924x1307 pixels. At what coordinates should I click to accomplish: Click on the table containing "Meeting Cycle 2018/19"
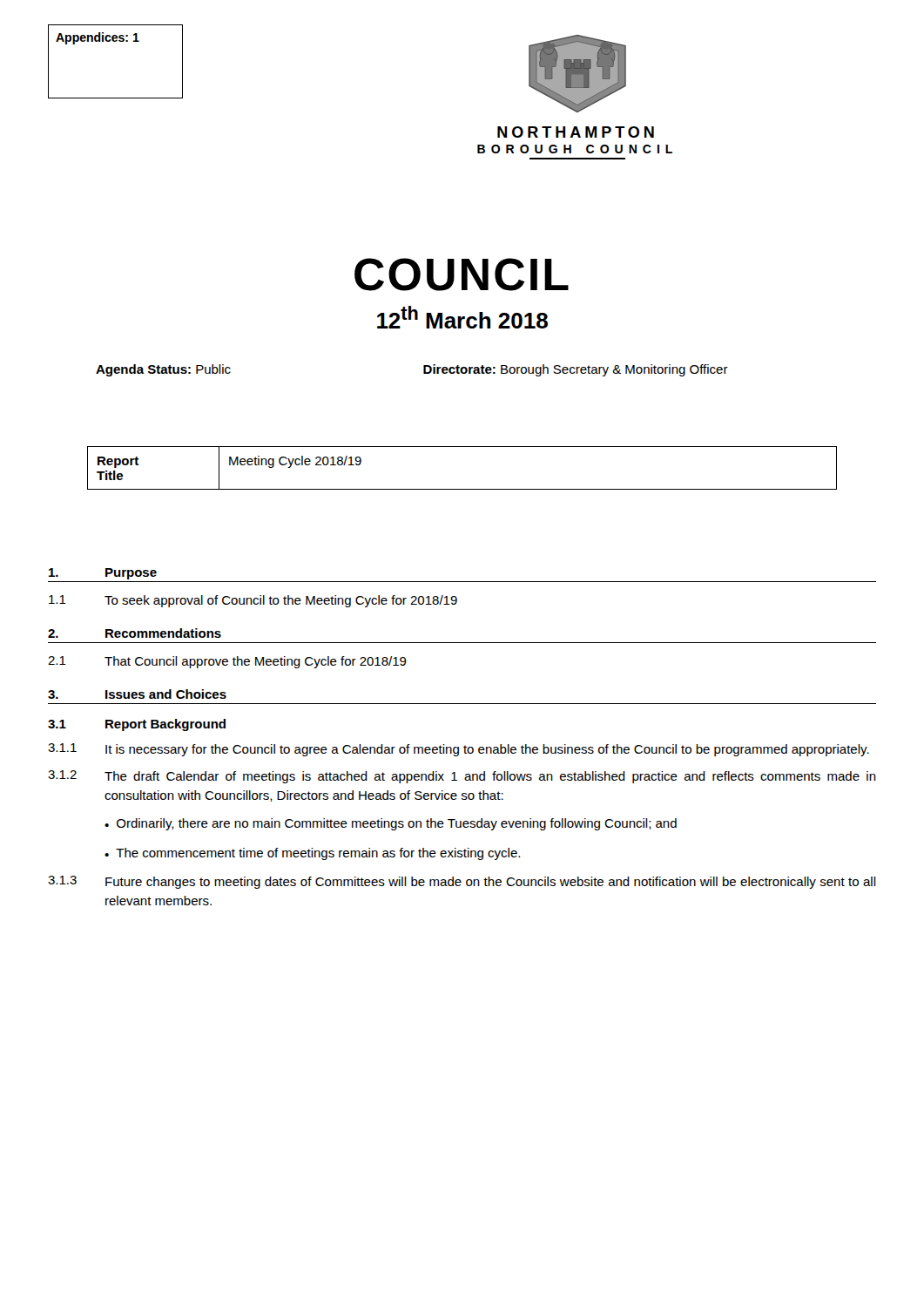(x=462, y=468)
